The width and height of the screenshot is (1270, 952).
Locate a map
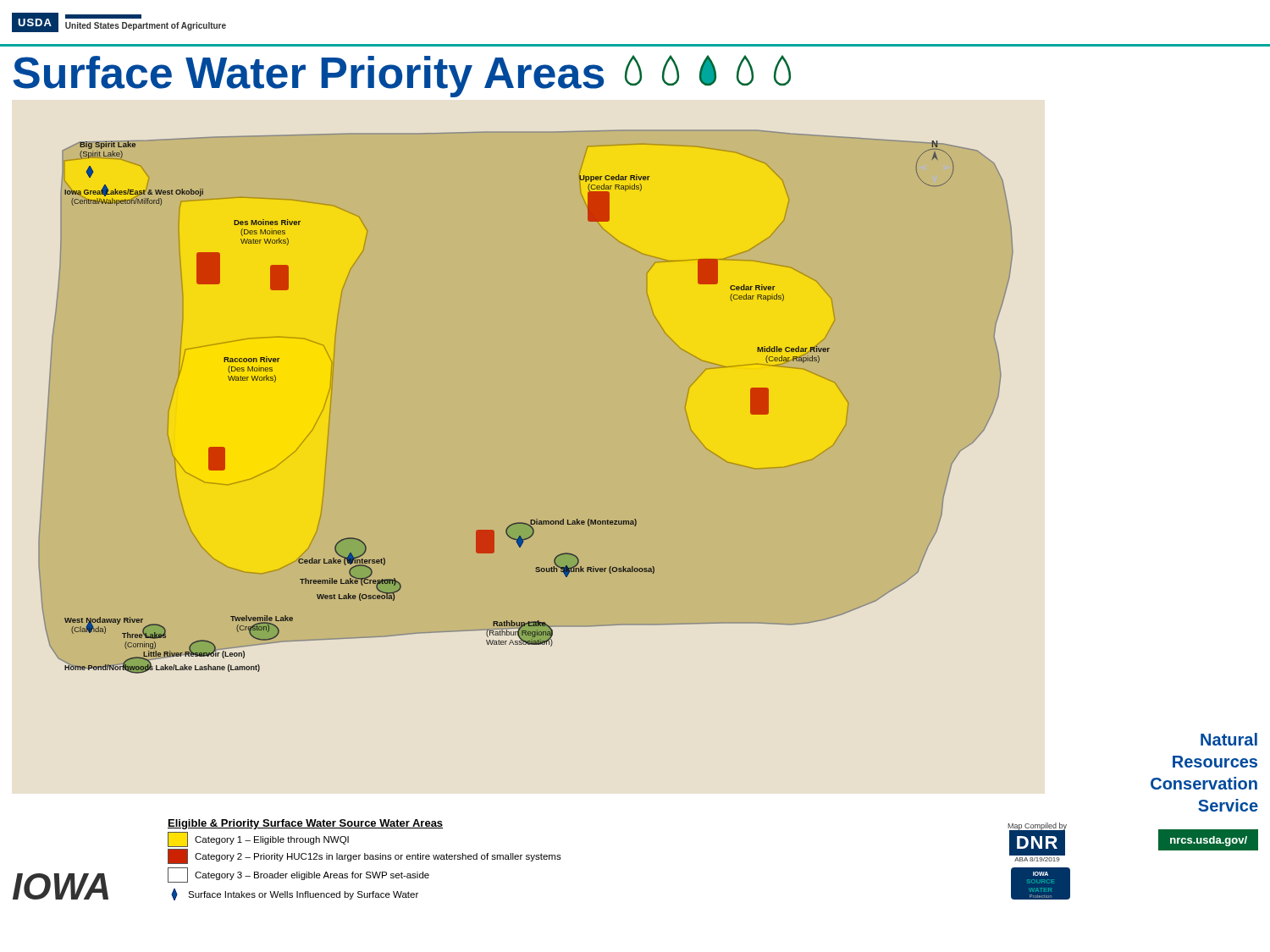[x=528, y=447]
